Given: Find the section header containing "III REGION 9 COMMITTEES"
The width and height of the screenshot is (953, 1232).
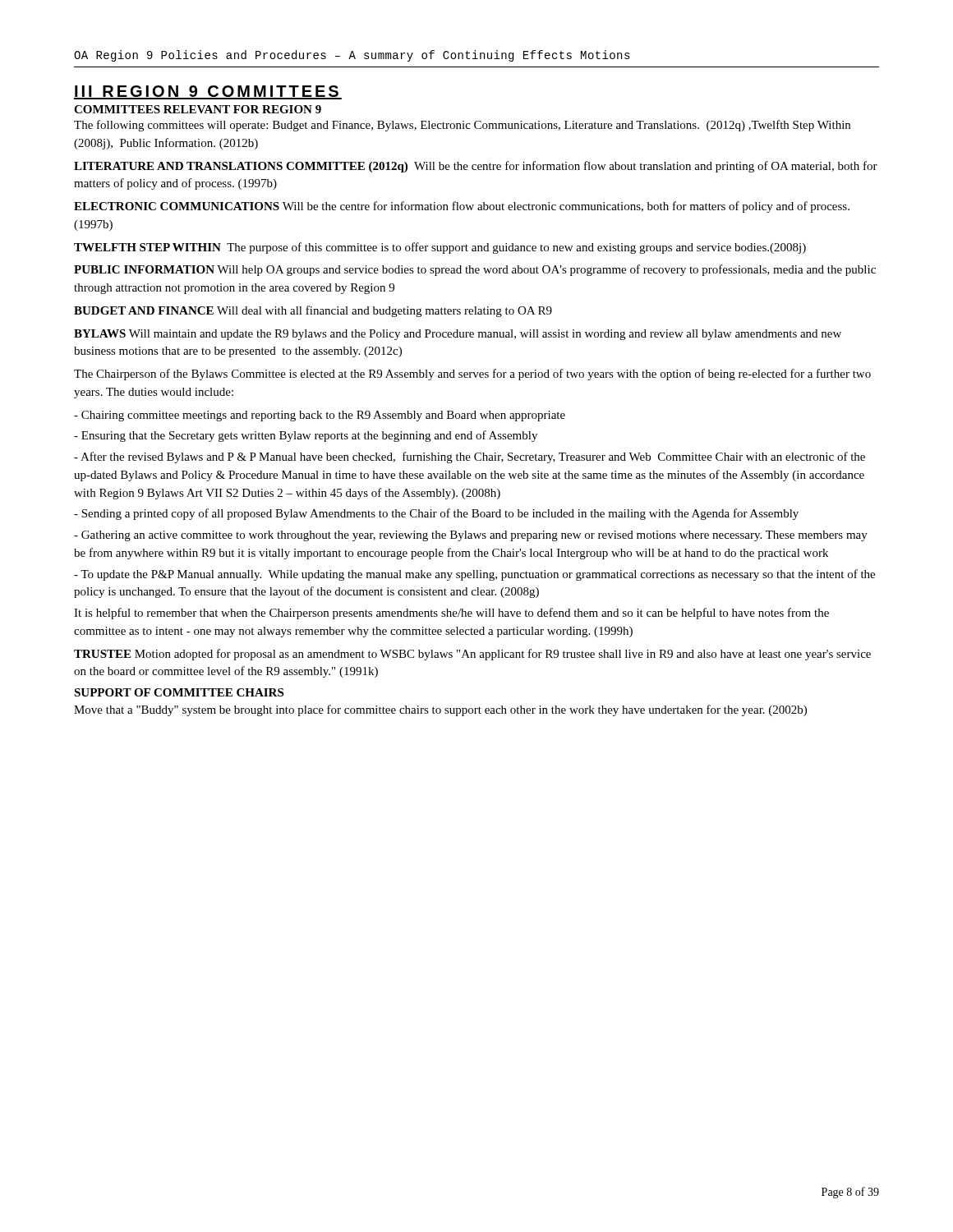Looking at the screenshot, I should click(208, 91).
